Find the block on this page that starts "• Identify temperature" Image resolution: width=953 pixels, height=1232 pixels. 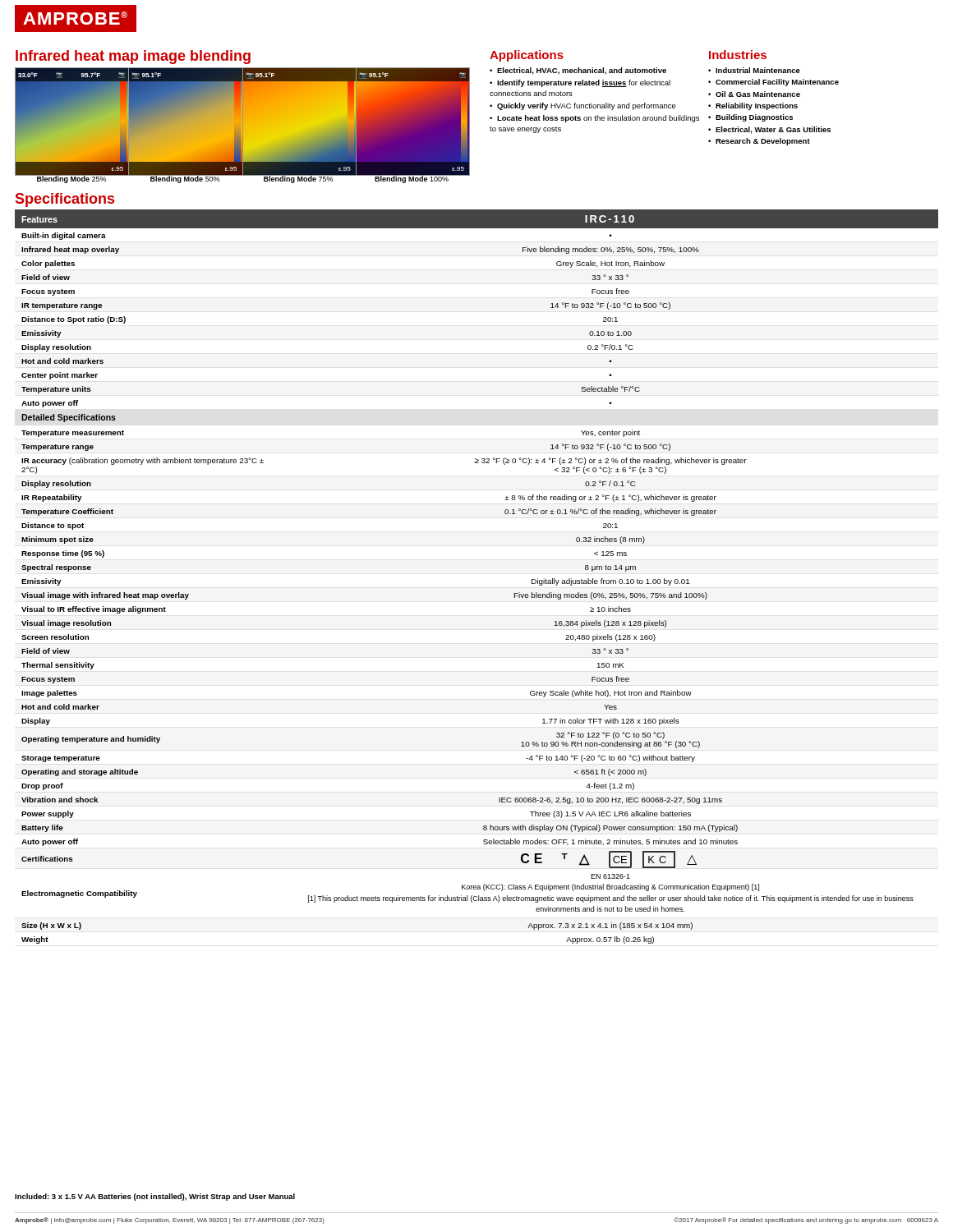pyautogui.click(x=580, y=88)
